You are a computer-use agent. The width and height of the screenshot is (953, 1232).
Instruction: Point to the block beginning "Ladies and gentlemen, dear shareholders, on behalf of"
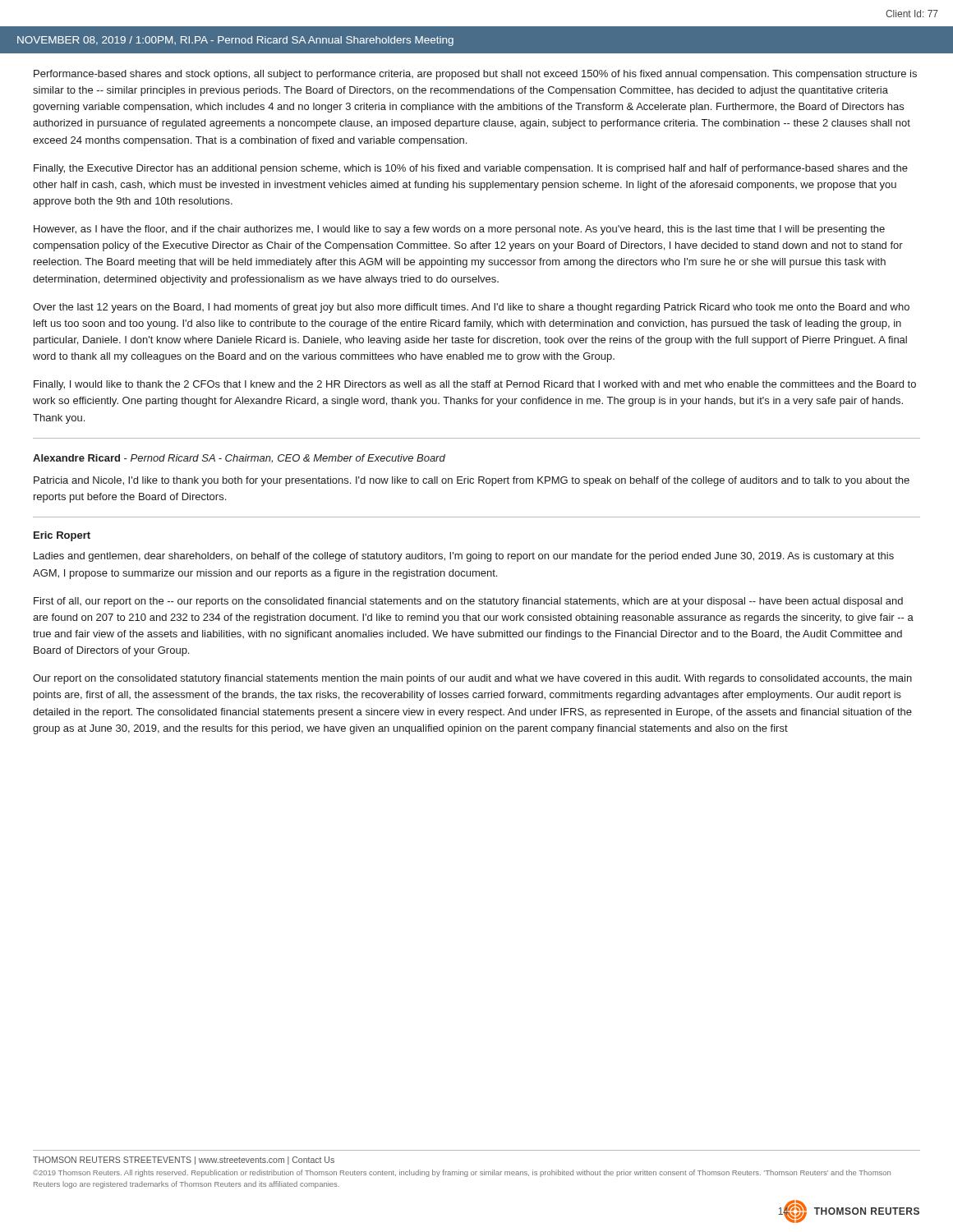point(463,564)
